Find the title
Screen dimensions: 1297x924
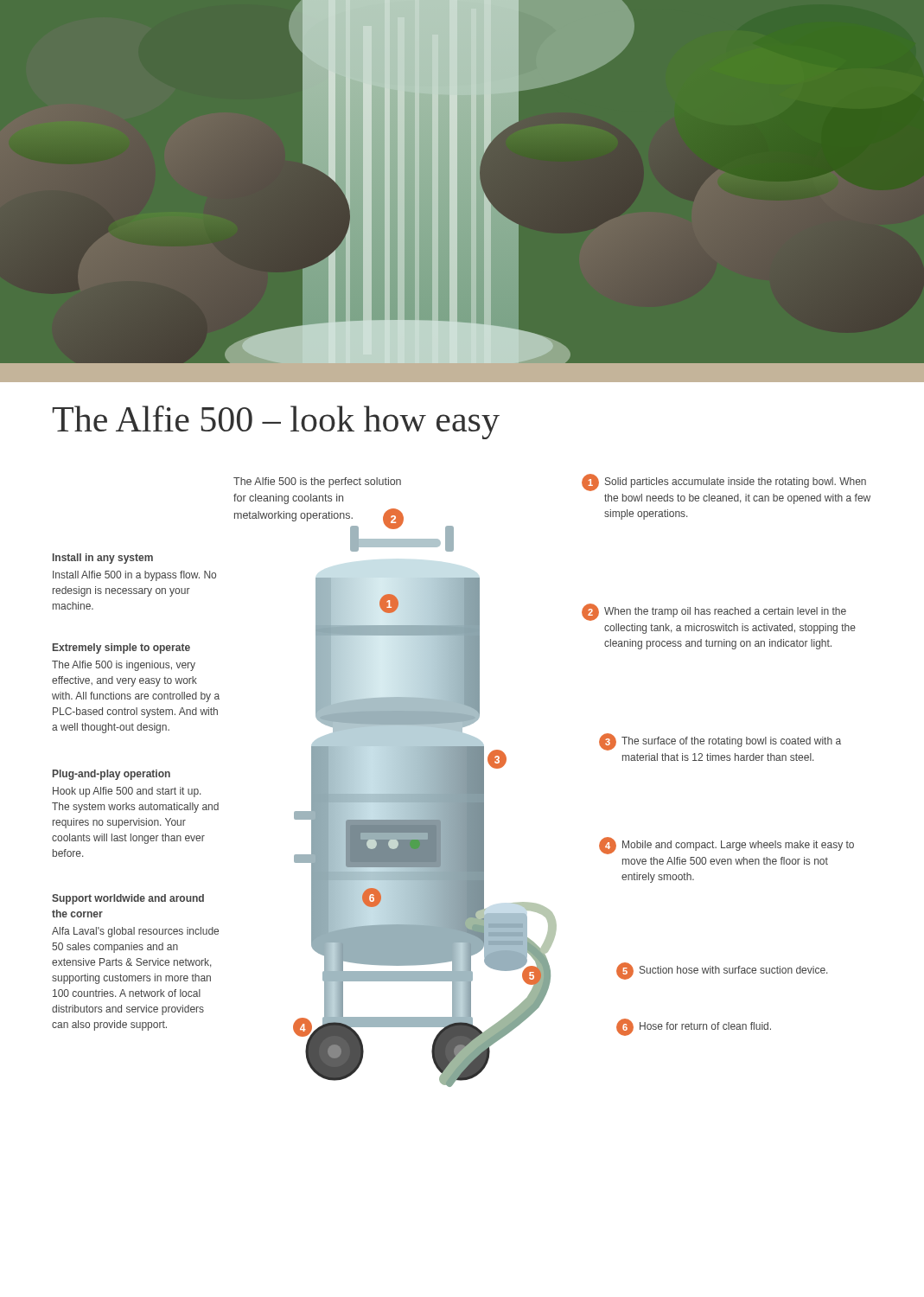pyautogui.click(x=276, y=419)
